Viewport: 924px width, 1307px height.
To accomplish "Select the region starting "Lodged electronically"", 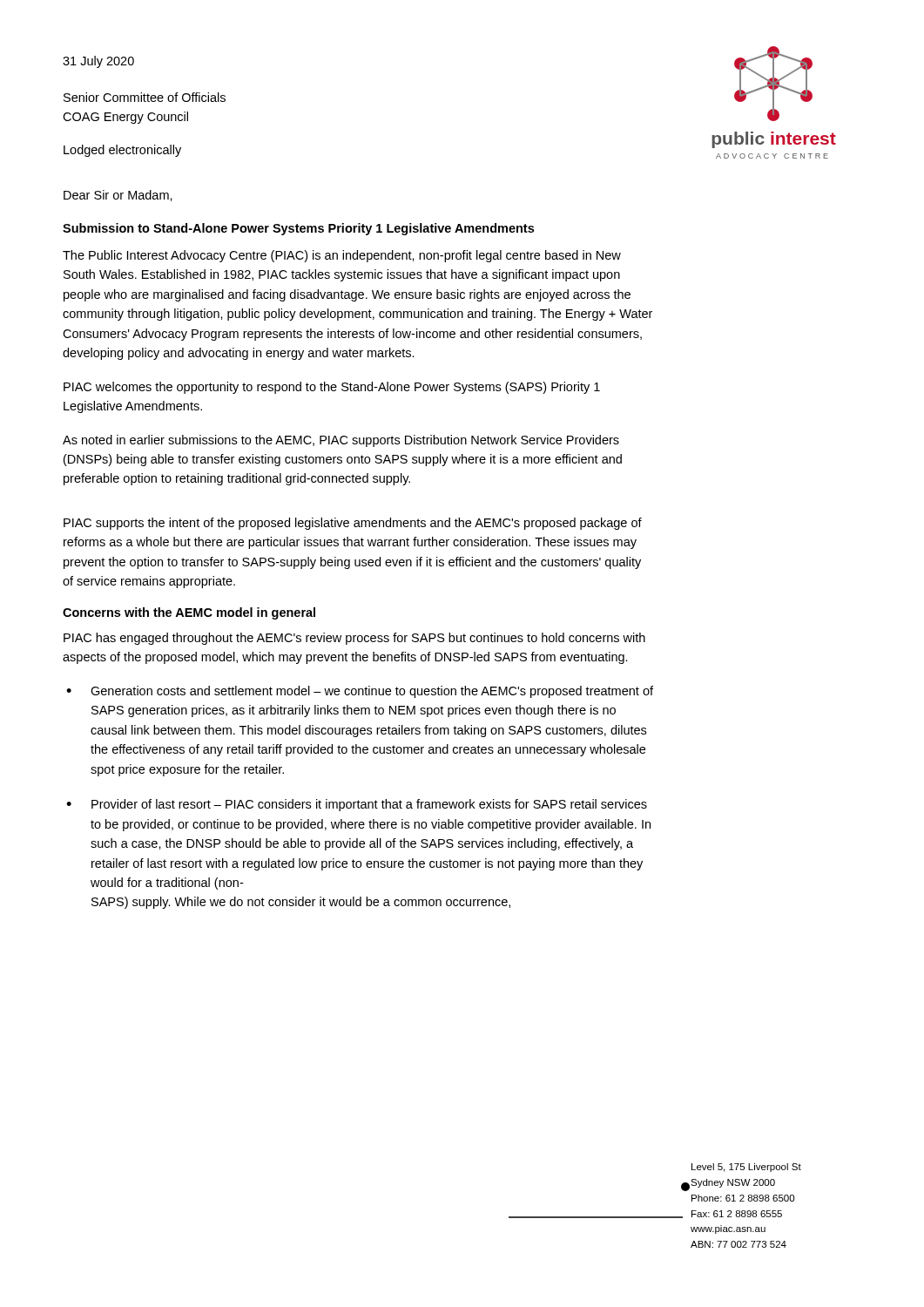I will tap(122, 150).
